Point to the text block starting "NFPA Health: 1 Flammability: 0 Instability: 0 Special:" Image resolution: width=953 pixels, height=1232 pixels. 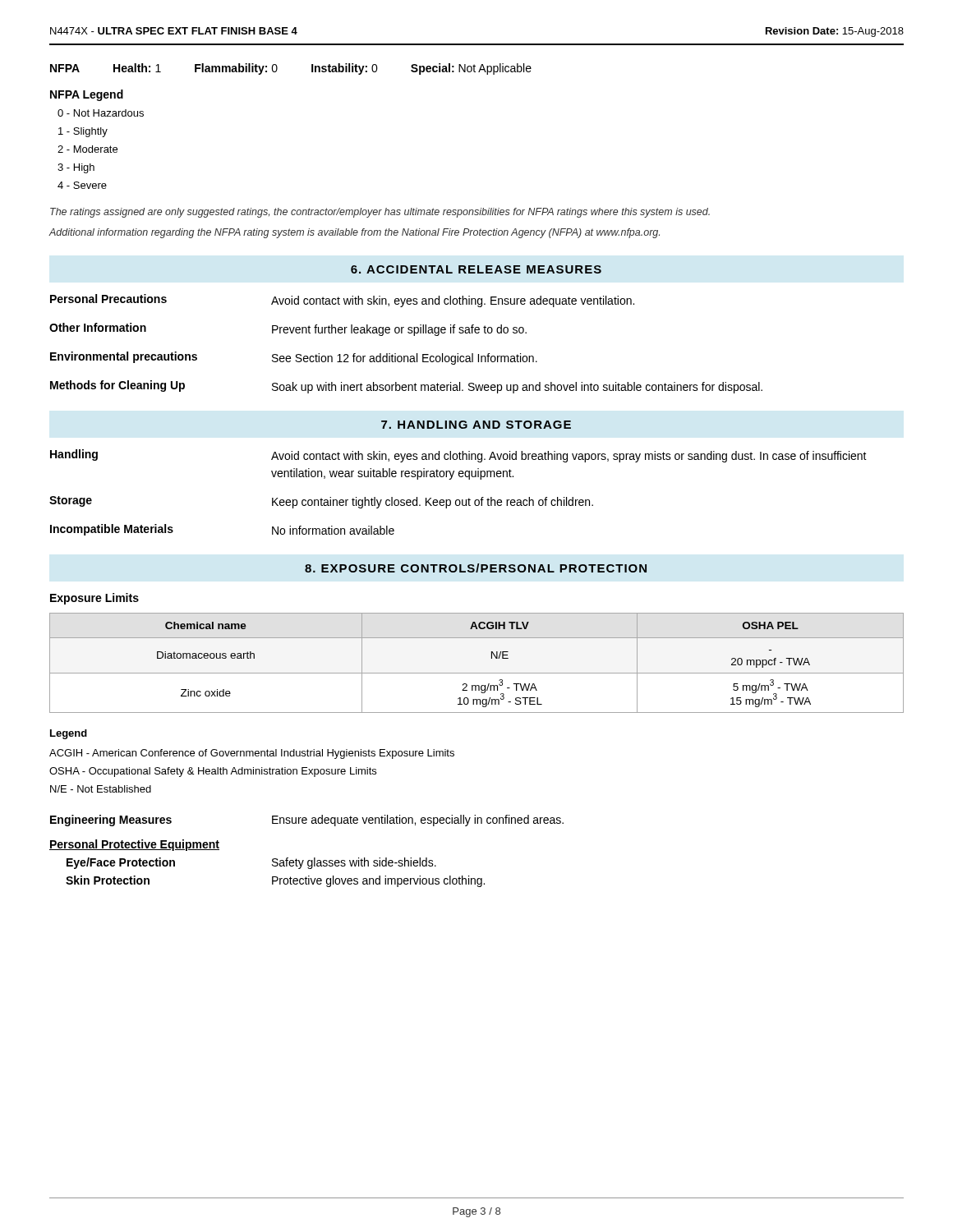pos(61,69)
